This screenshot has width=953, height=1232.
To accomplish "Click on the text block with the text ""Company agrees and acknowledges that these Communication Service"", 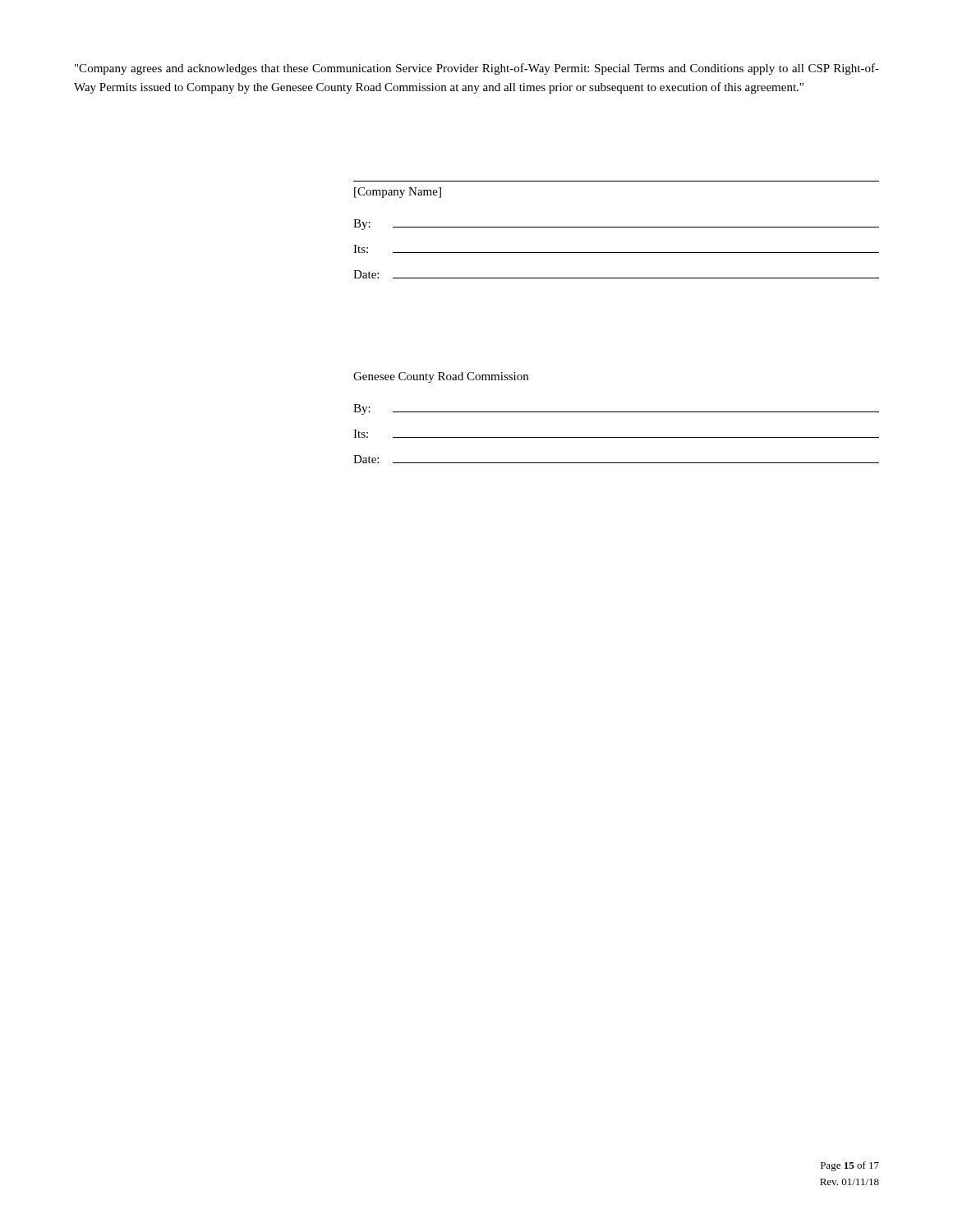I will pos(476,78).
